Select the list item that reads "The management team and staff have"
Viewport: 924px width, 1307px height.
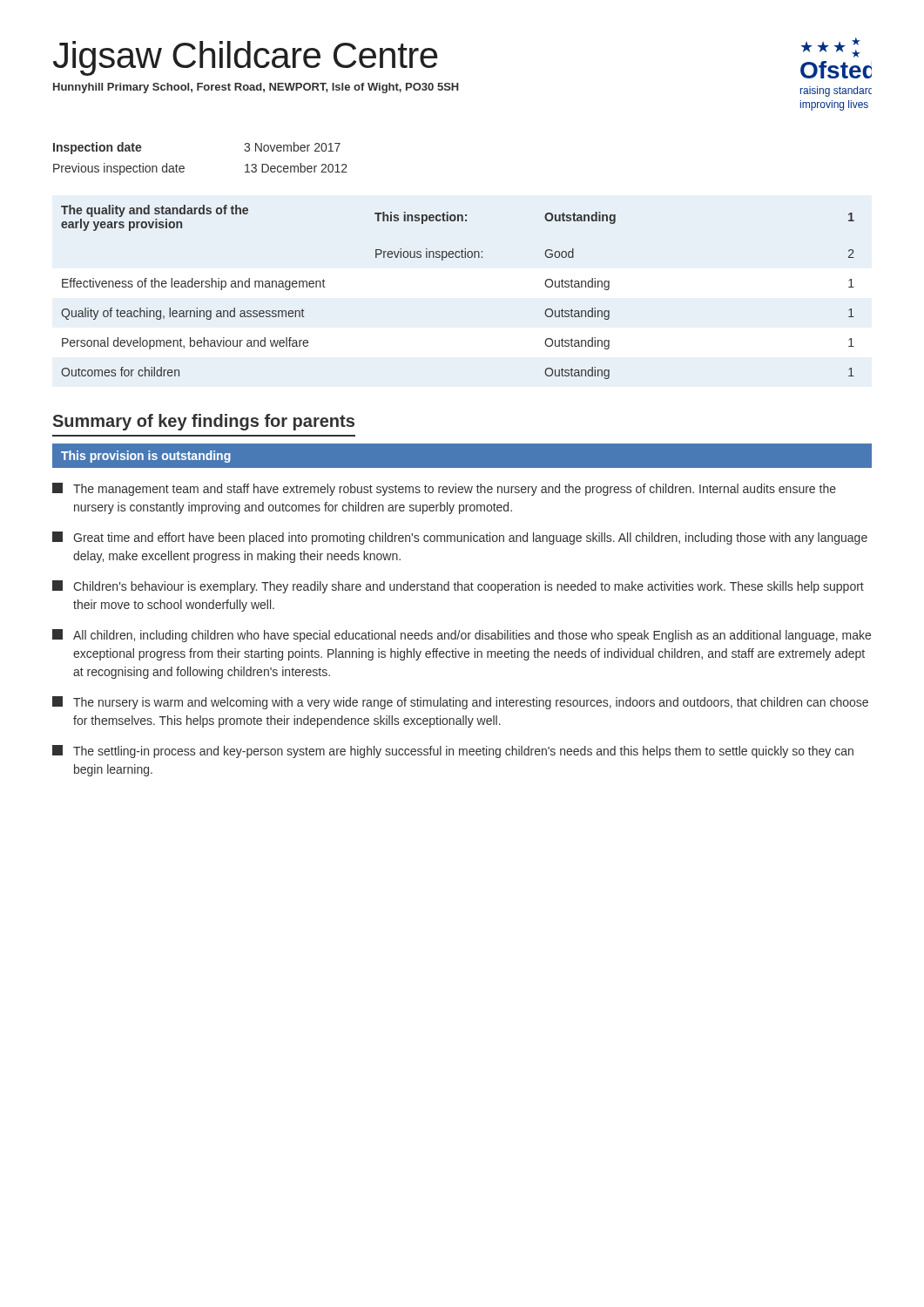(x=462, y=498)
